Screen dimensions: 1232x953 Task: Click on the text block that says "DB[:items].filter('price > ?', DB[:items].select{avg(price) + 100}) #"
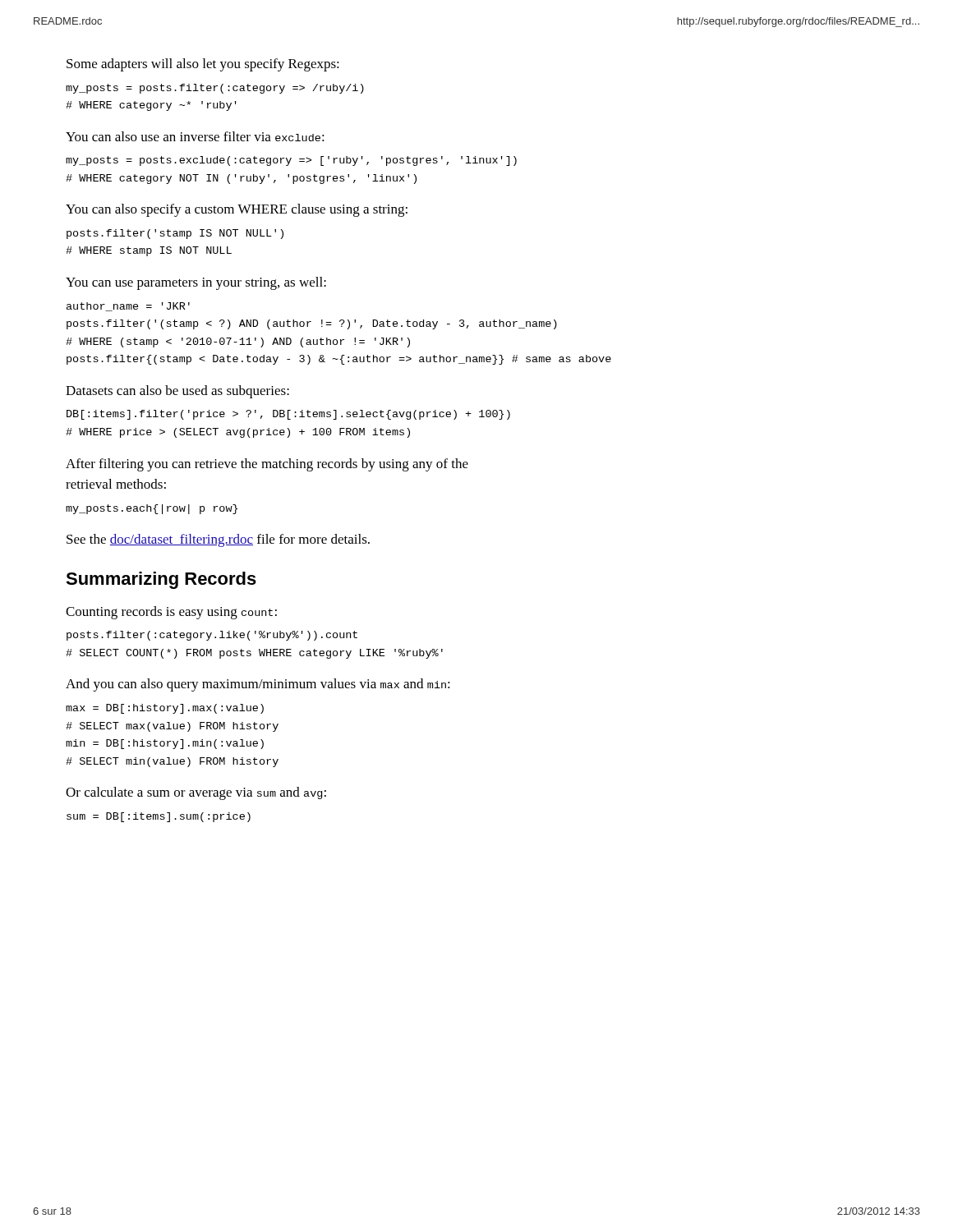click(289, 424)
